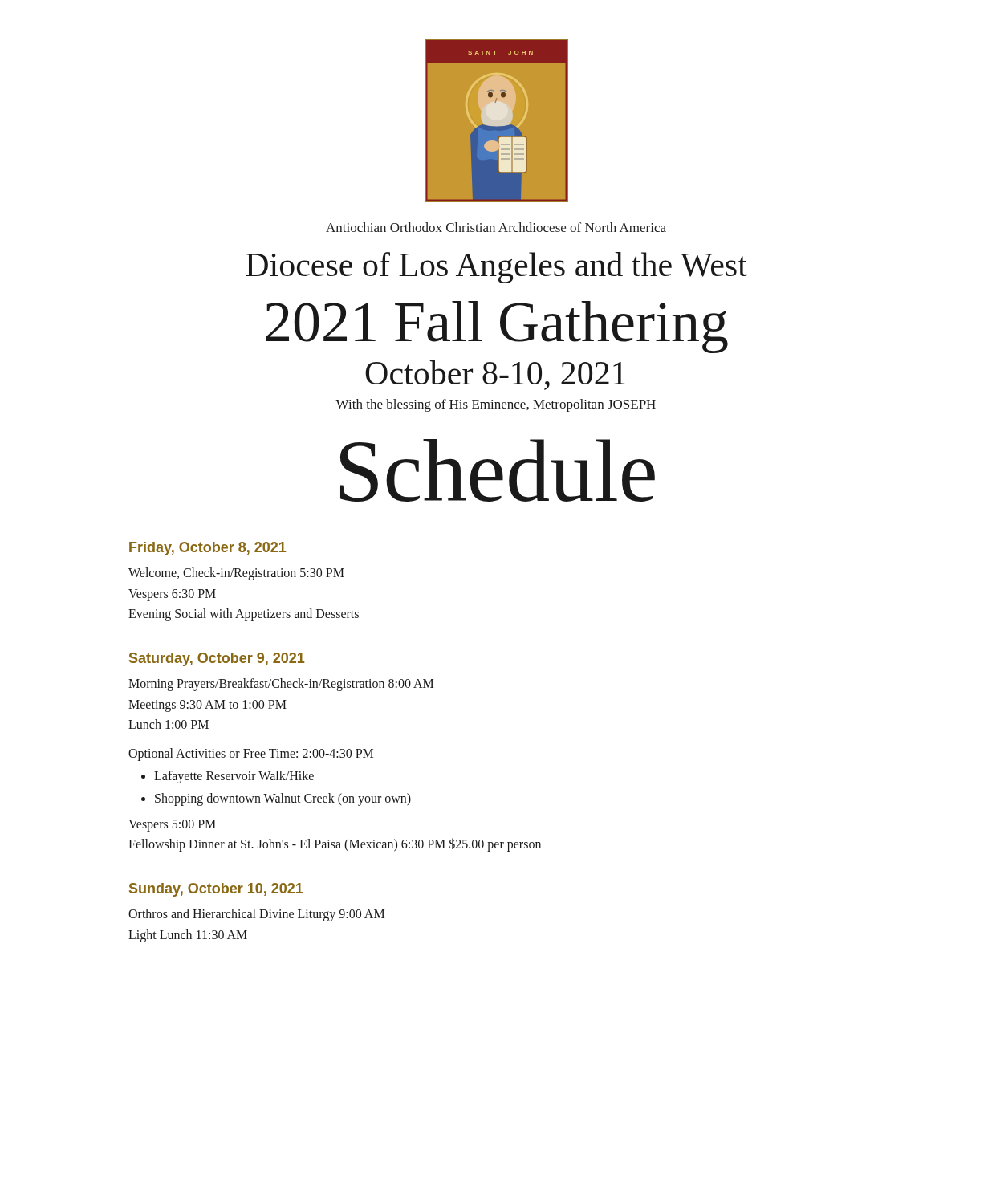992x1204 pixels.
Task: Locate the text block that says "Orthros and Hierarchical"
Action: click(257, 924)
